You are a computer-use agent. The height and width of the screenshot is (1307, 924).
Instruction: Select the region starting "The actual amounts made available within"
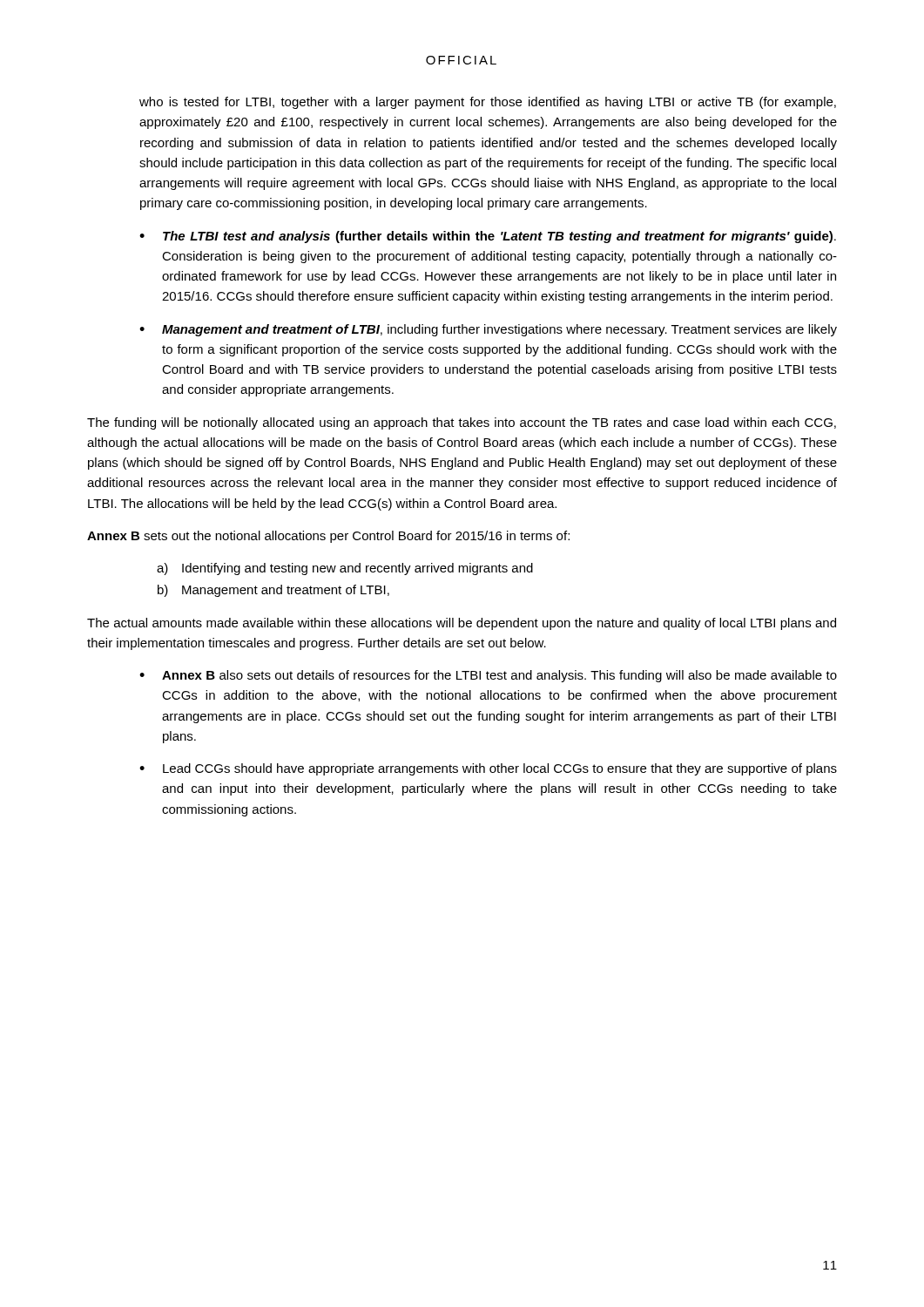[462, 632]
